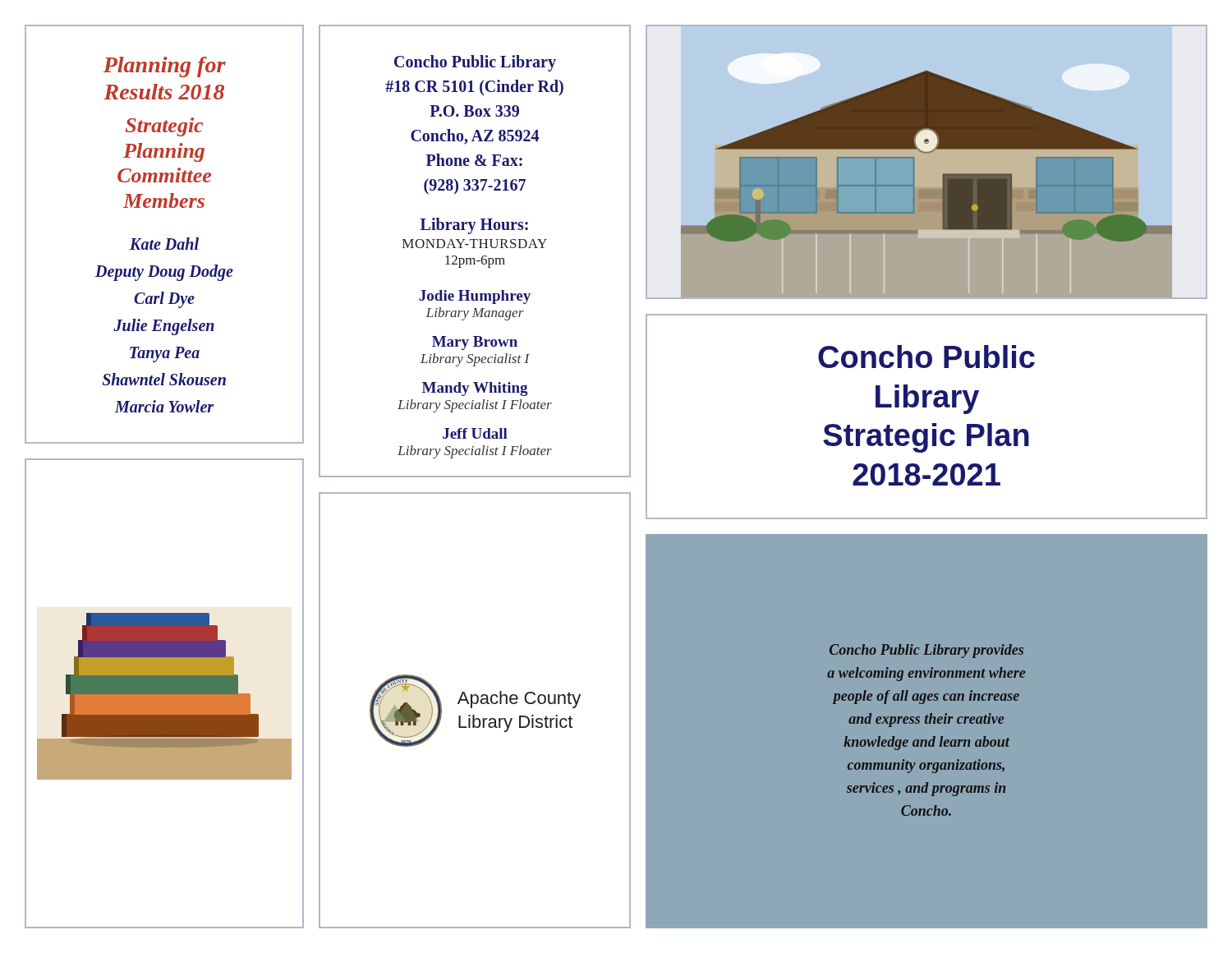Select the region starting "Shawntel Skousen"
The image size is (1232, 953).
[164, 379]
